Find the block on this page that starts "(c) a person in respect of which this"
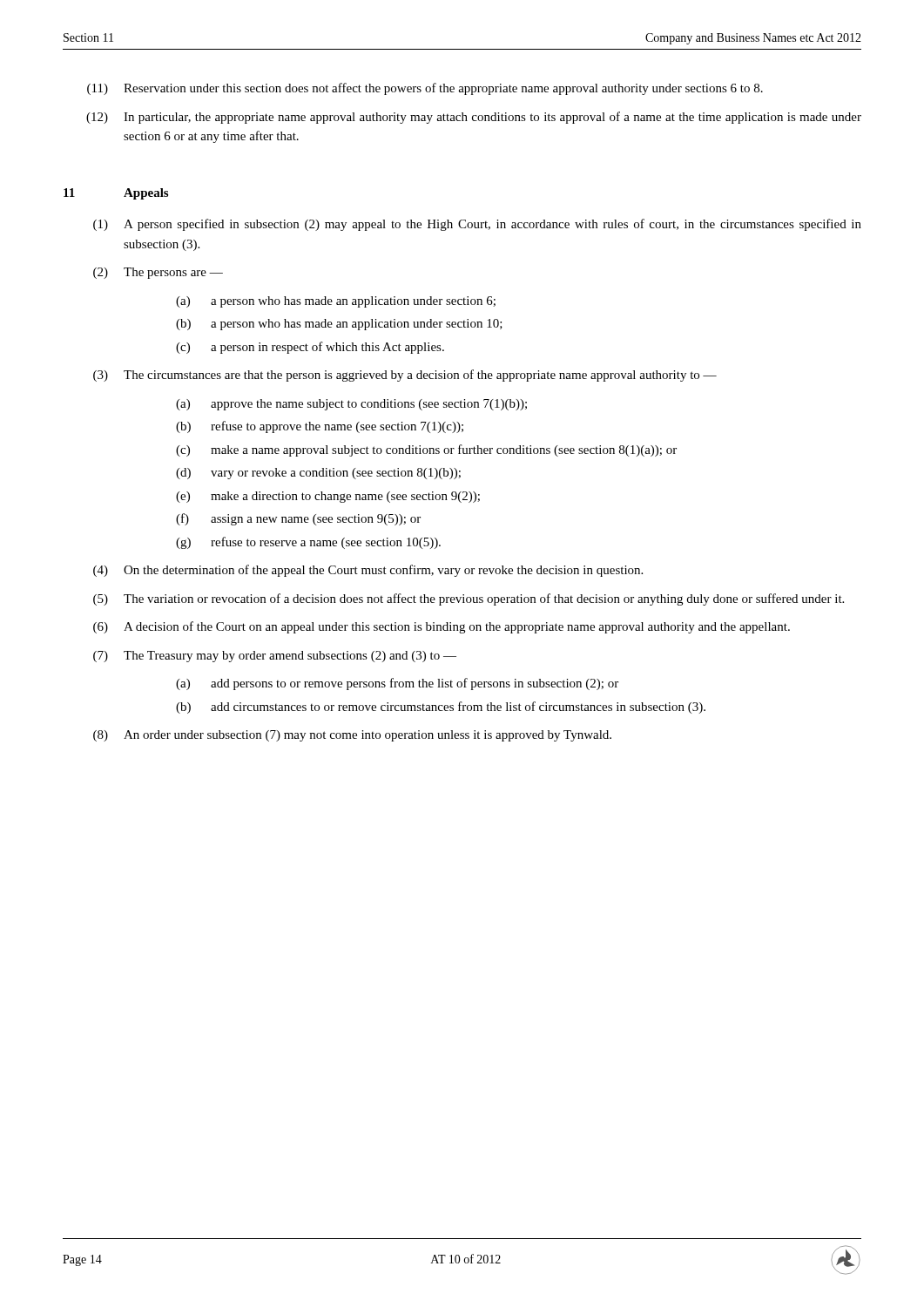Viewport: 924px width, 1307px height. pos(310,348)
